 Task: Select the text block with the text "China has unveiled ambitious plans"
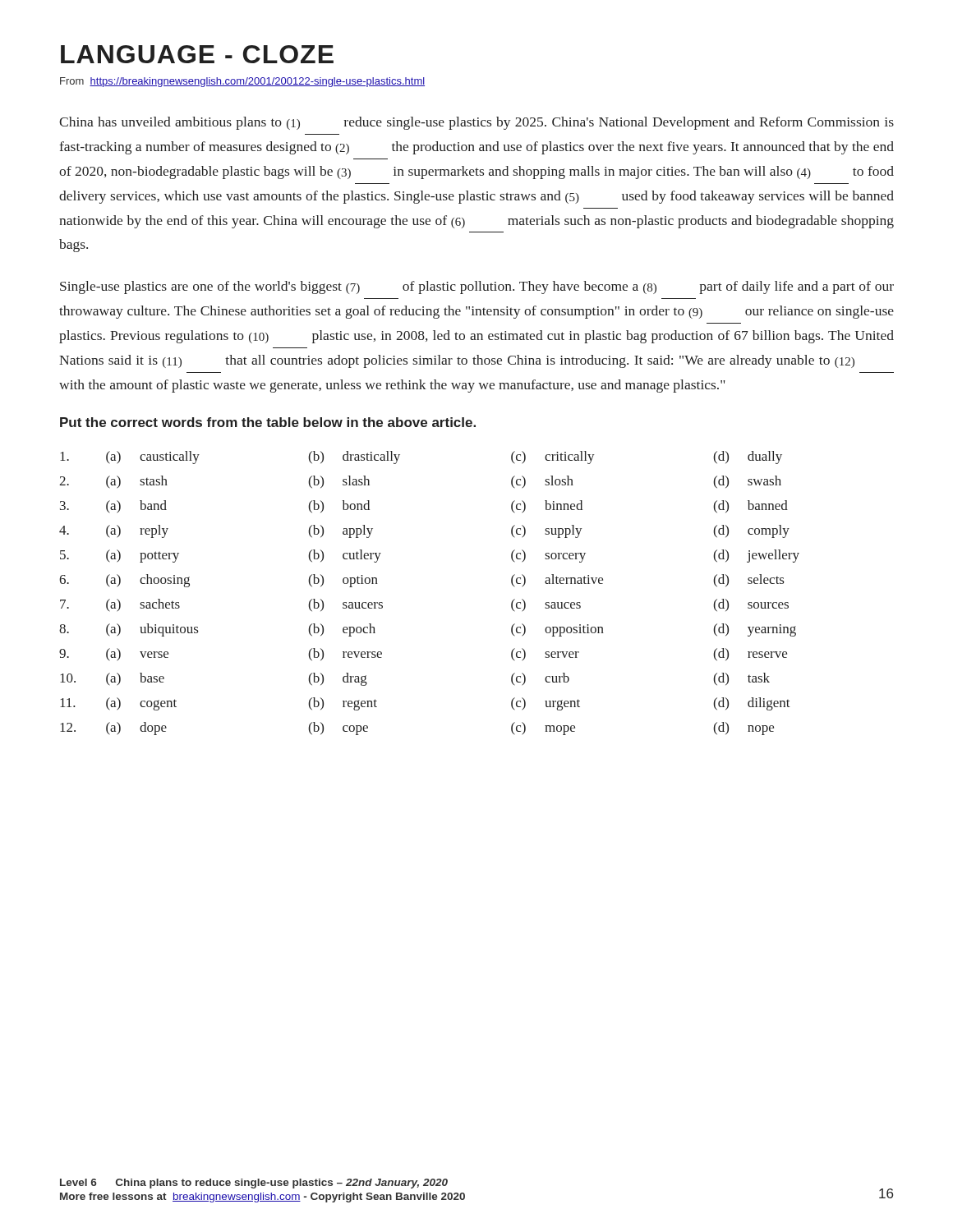point(476,181)
